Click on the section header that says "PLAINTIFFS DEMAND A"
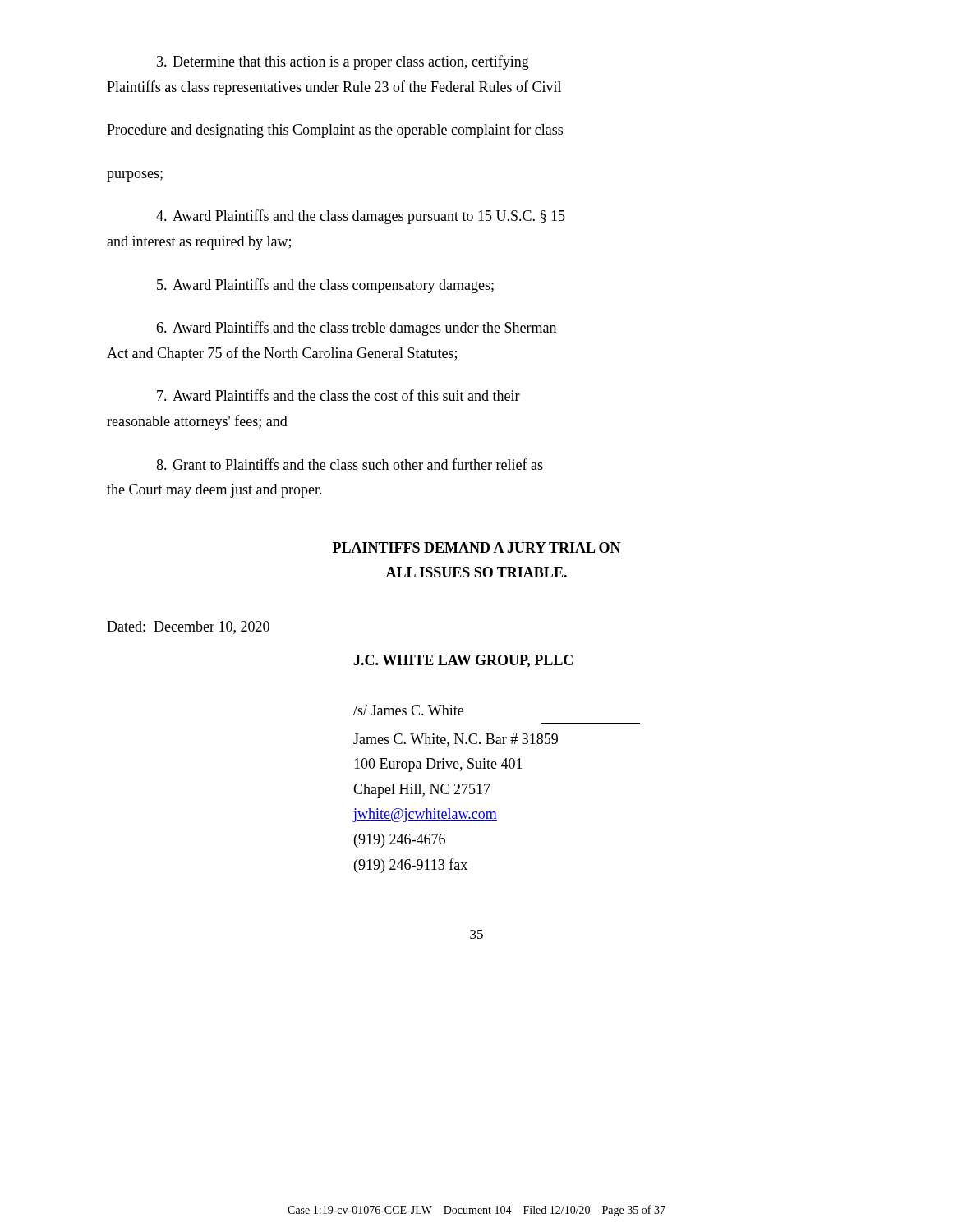This screenshot has height=1232, width=953. tap(476, 560)
